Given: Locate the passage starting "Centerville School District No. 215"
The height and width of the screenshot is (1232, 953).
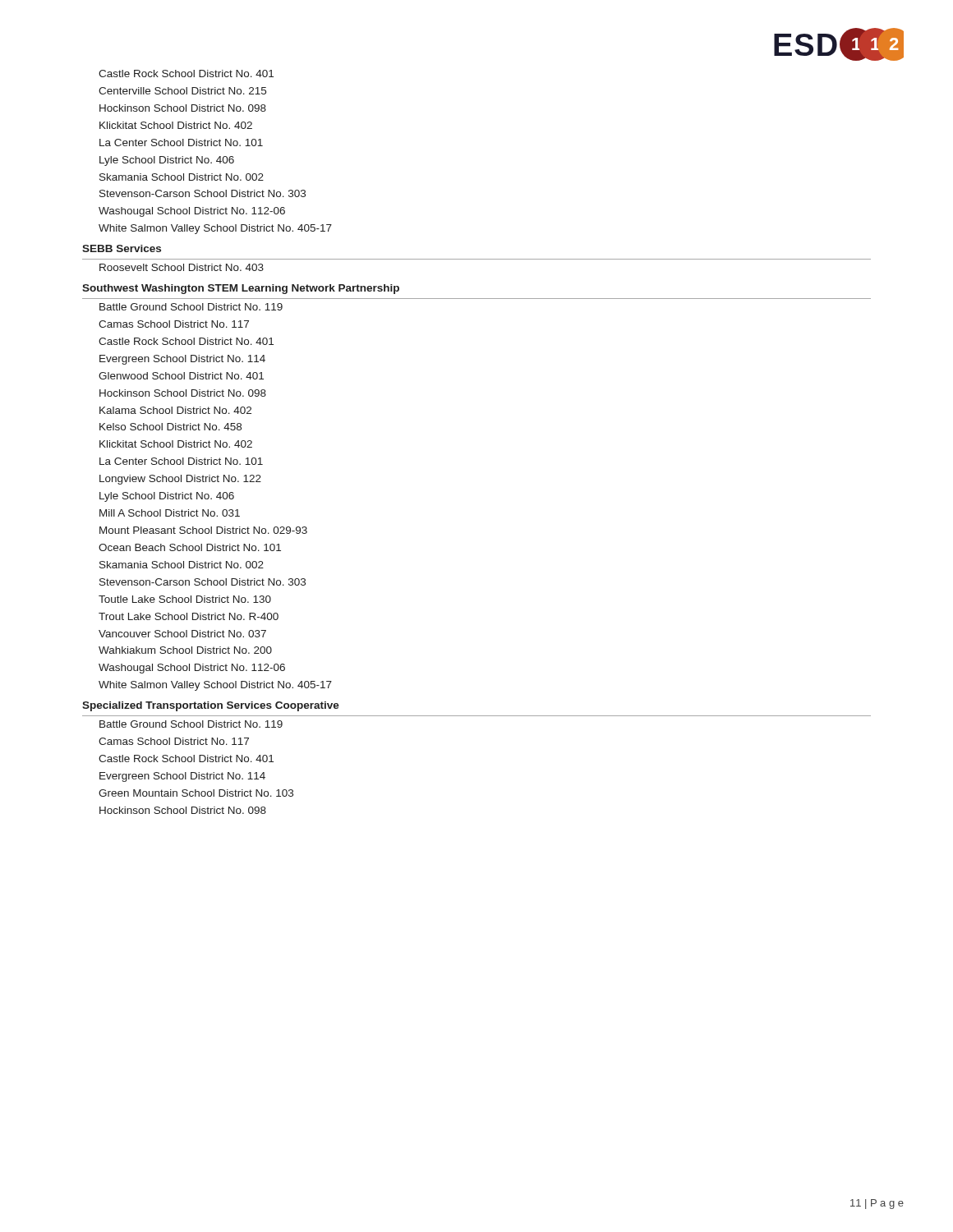Looking at the screenshot, I should [x=183, y=91].
